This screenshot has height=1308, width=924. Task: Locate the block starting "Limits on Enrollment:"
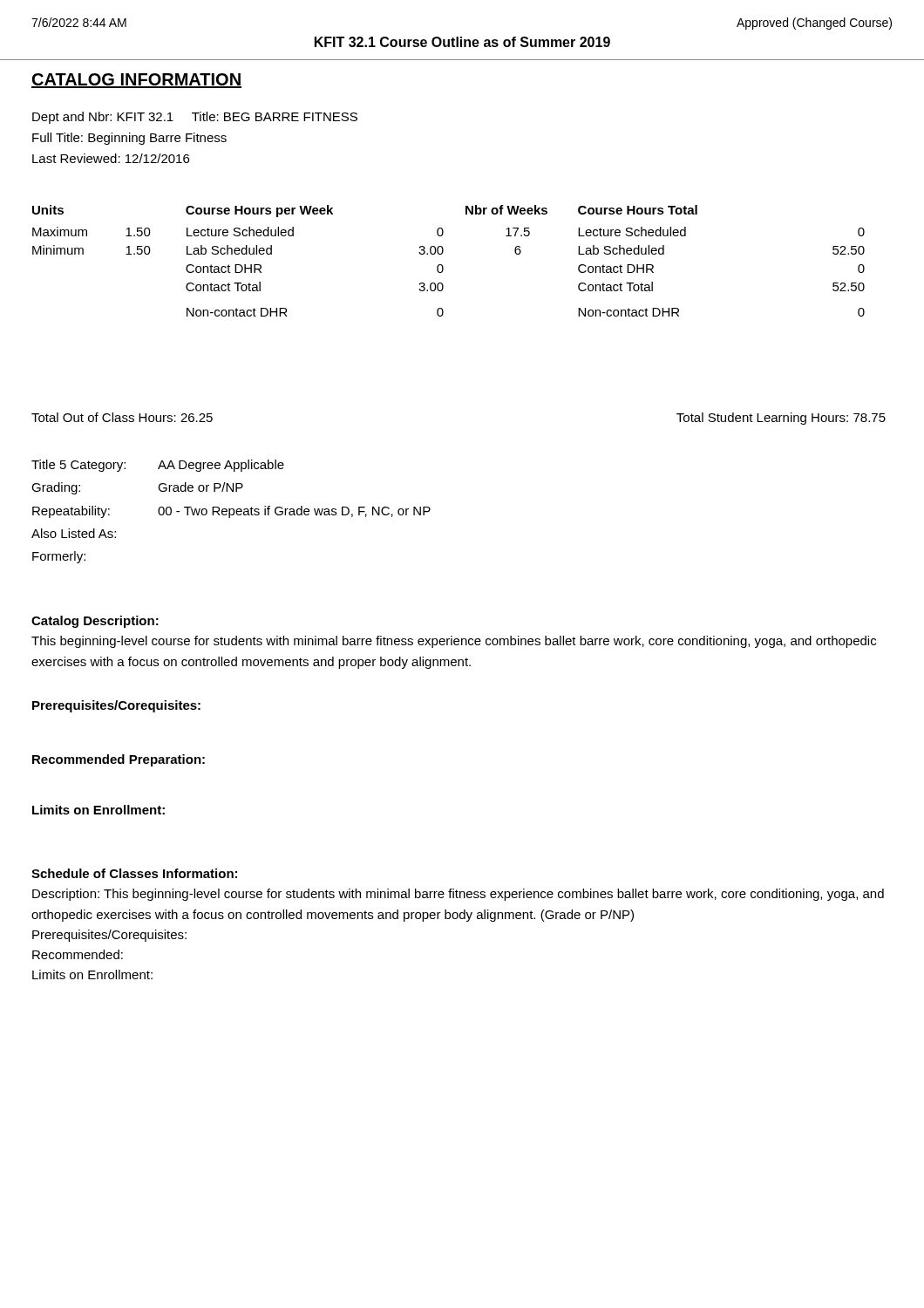point(99,810)
